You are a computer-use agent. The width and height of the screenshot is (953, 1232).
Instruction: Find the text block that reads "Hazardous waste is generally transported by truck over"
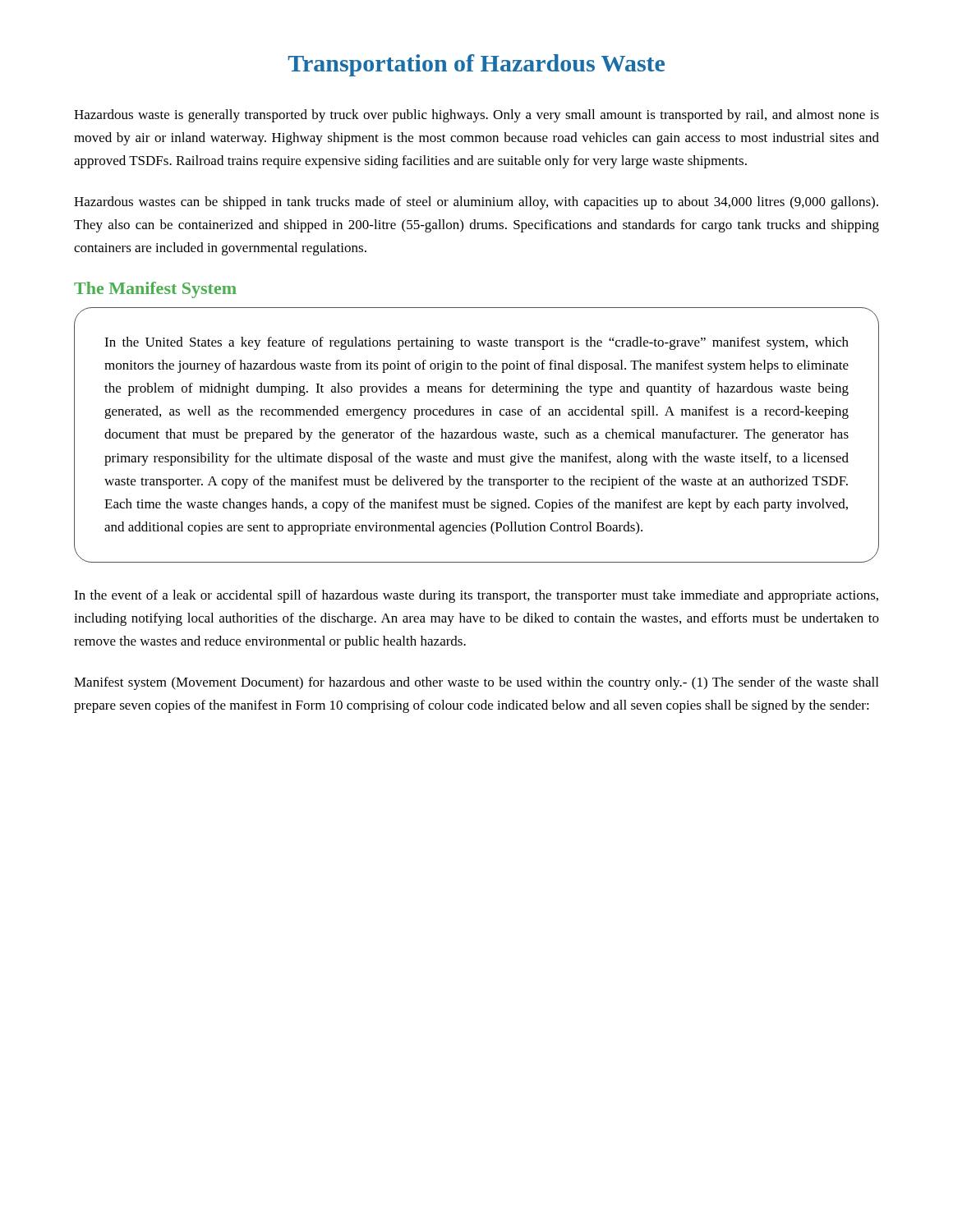click(x=476, y=138)
